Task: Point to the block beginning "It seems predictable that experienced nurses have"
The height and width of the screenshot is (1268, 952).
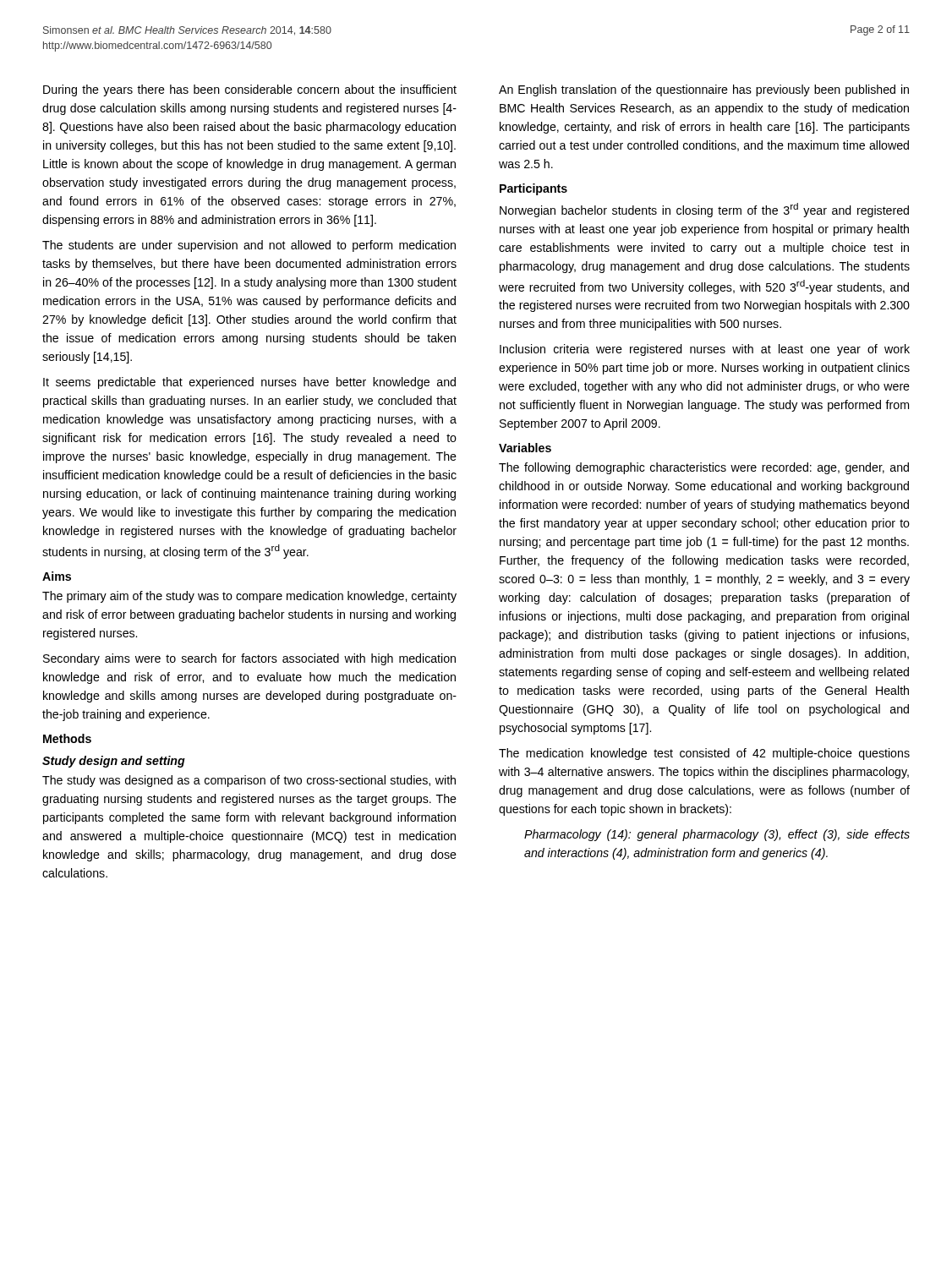Action: click(x=249, y=467)
